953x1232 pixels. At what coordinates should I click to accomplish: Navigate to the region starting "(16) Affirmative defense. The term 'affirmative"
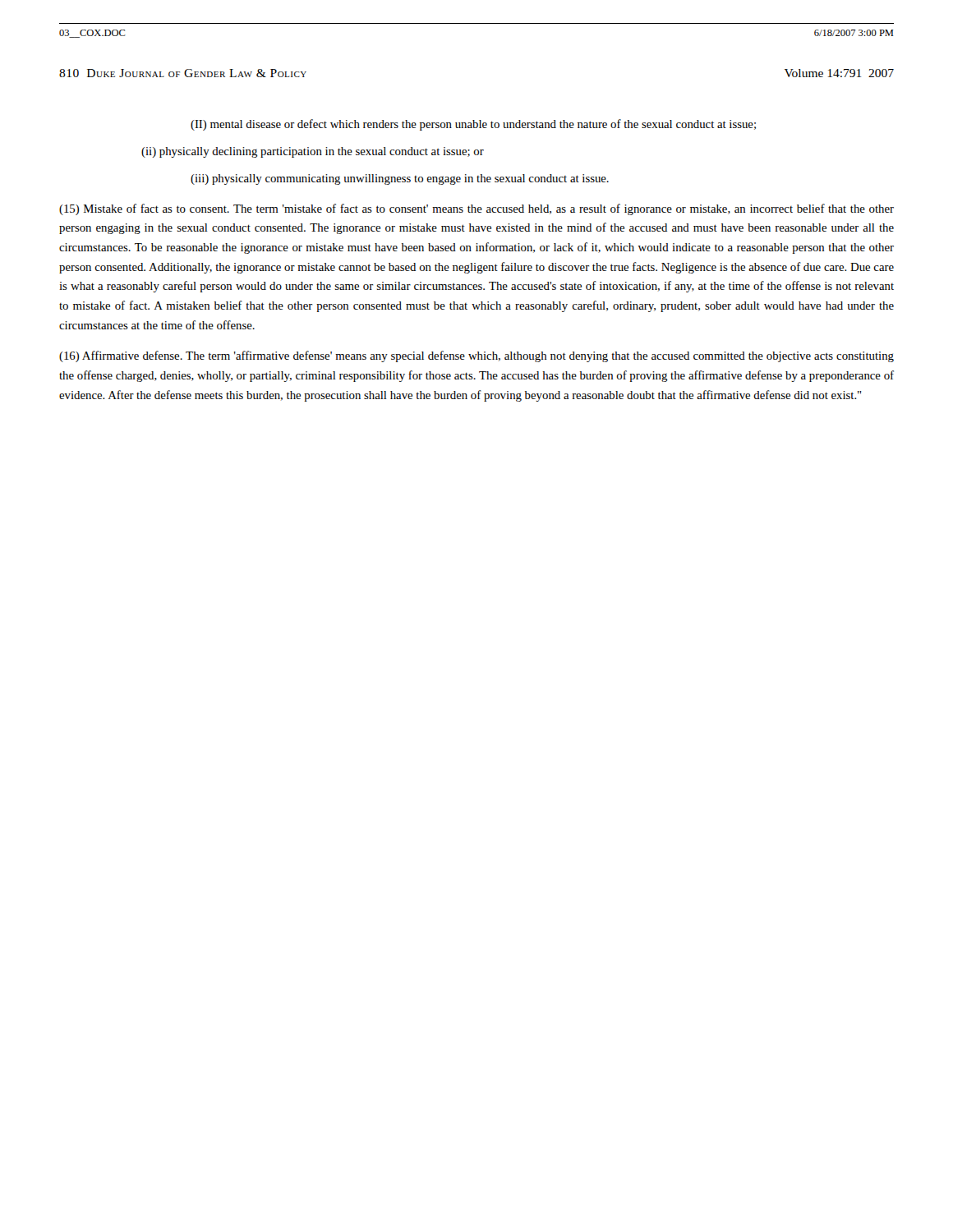[x=476, y=375]
